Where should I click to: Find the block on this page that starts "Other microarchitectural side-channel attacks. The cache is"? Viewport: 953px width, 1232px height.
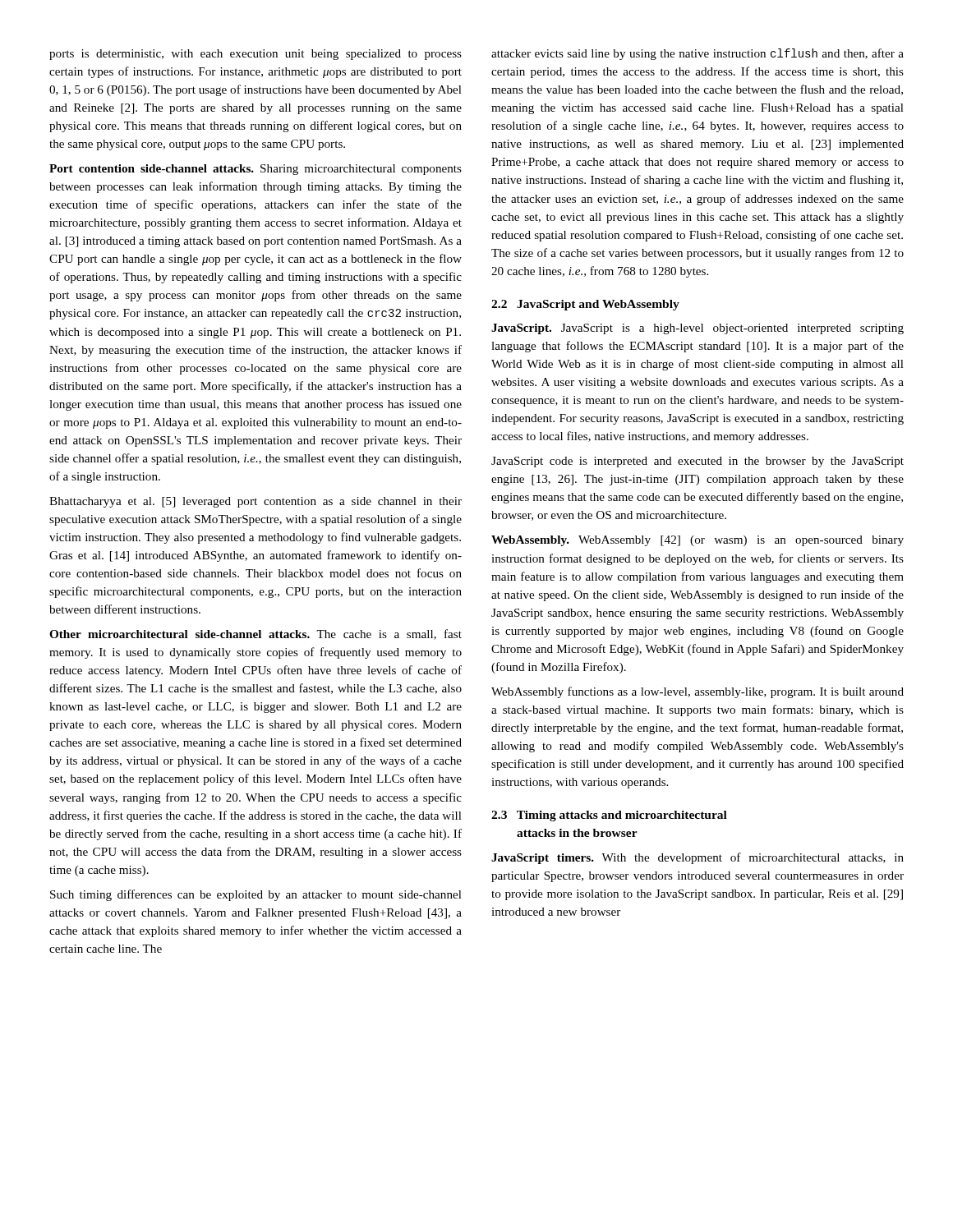[x=255, y=752]
